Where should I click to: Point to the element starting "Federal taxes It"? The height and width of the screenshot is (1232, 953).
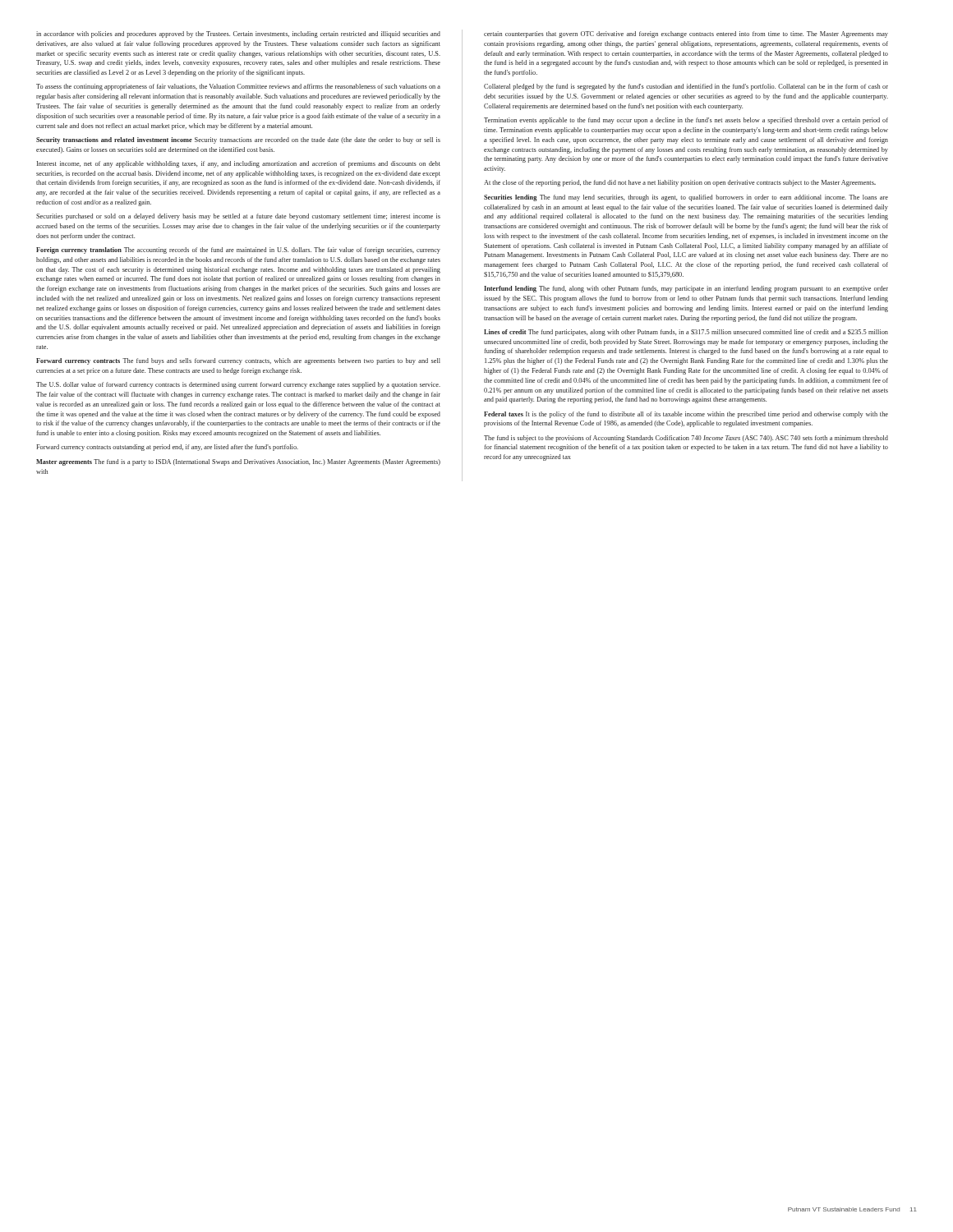(x=686, y=419)
